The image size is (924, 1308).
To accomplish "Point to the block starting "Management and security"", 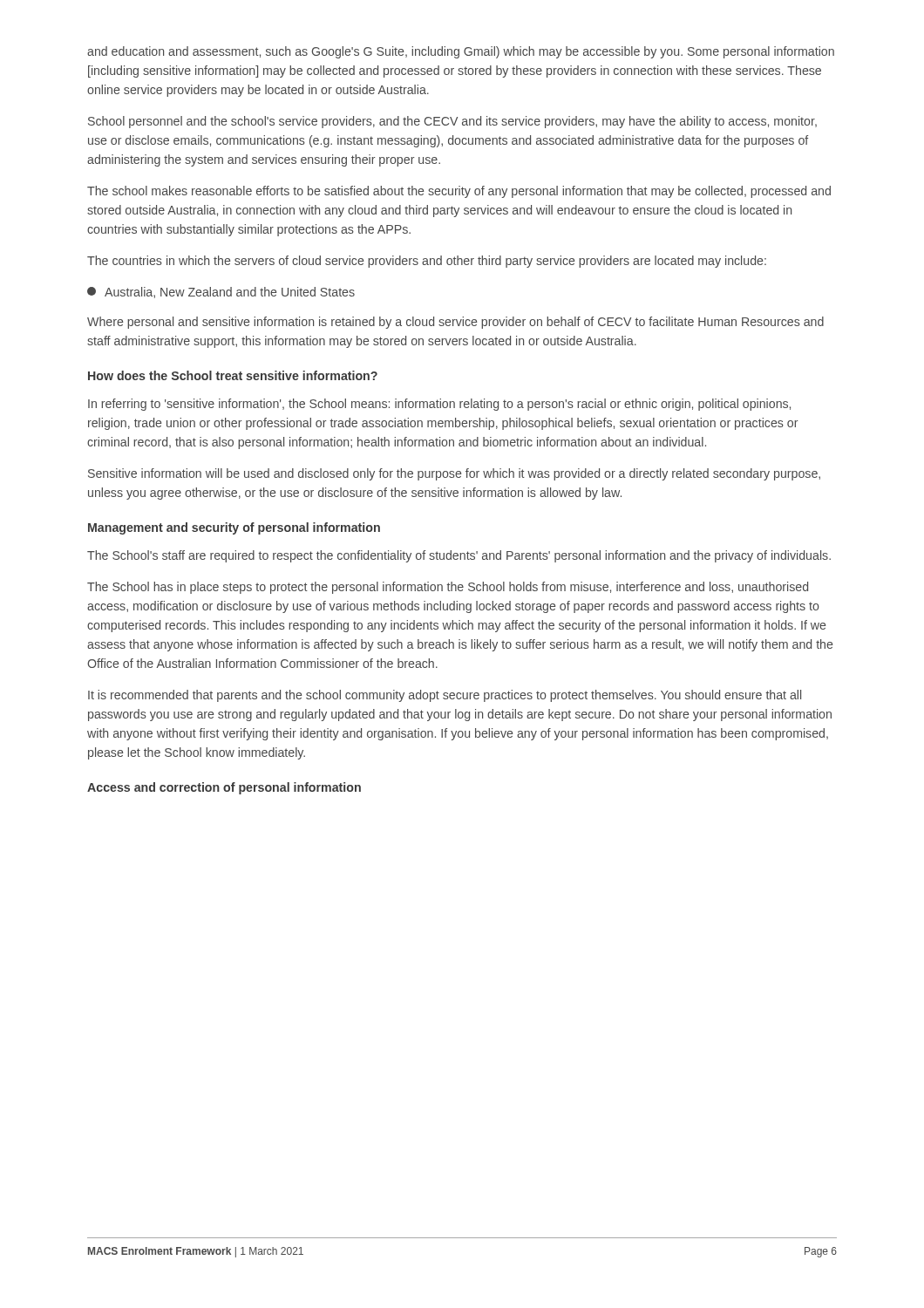I will pyautogui.click(x=234, y=528).
